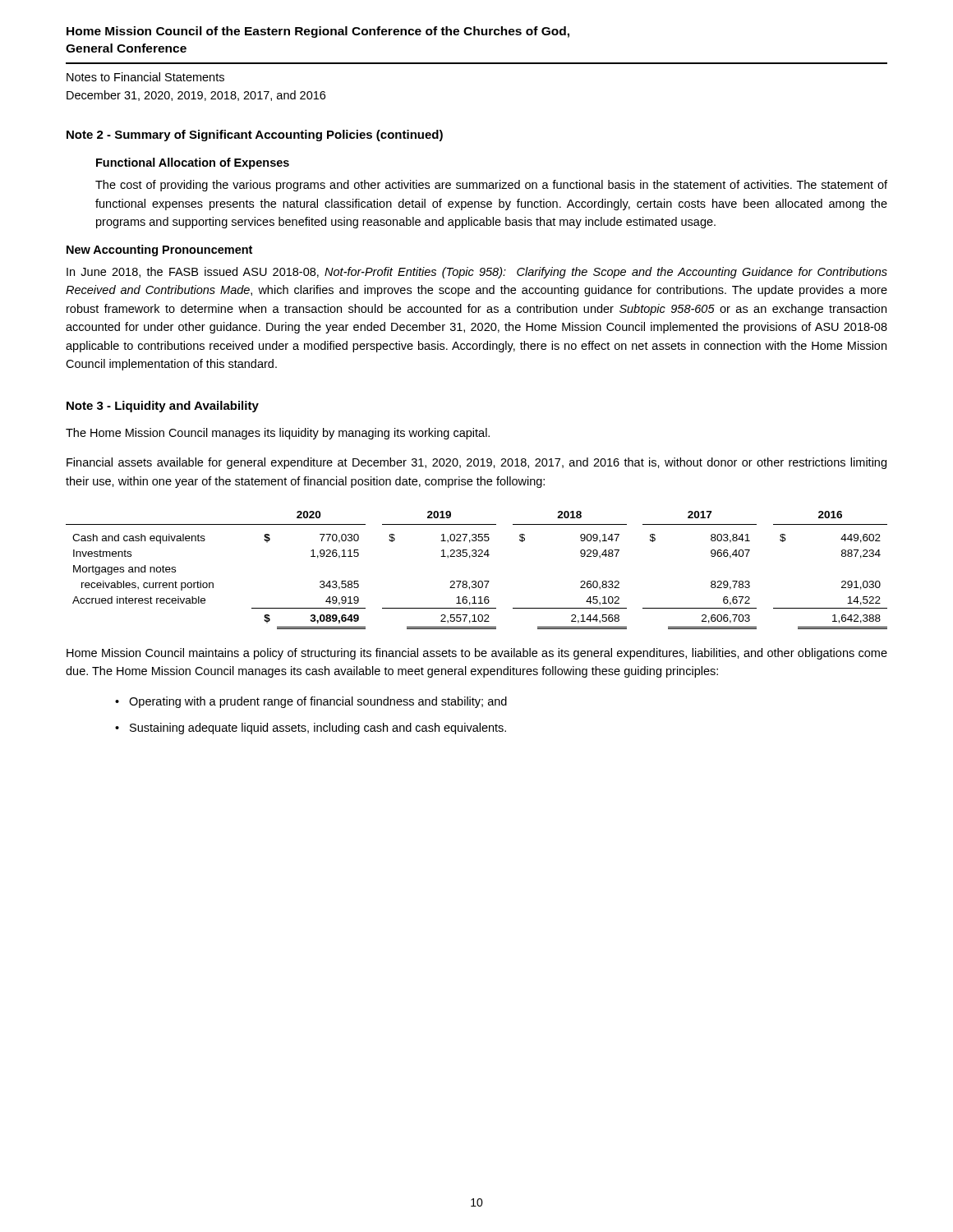Select the passage starting "Functional Allocation of Expenses"
The width and height of the screenshot is (953, 1232).
192,163
